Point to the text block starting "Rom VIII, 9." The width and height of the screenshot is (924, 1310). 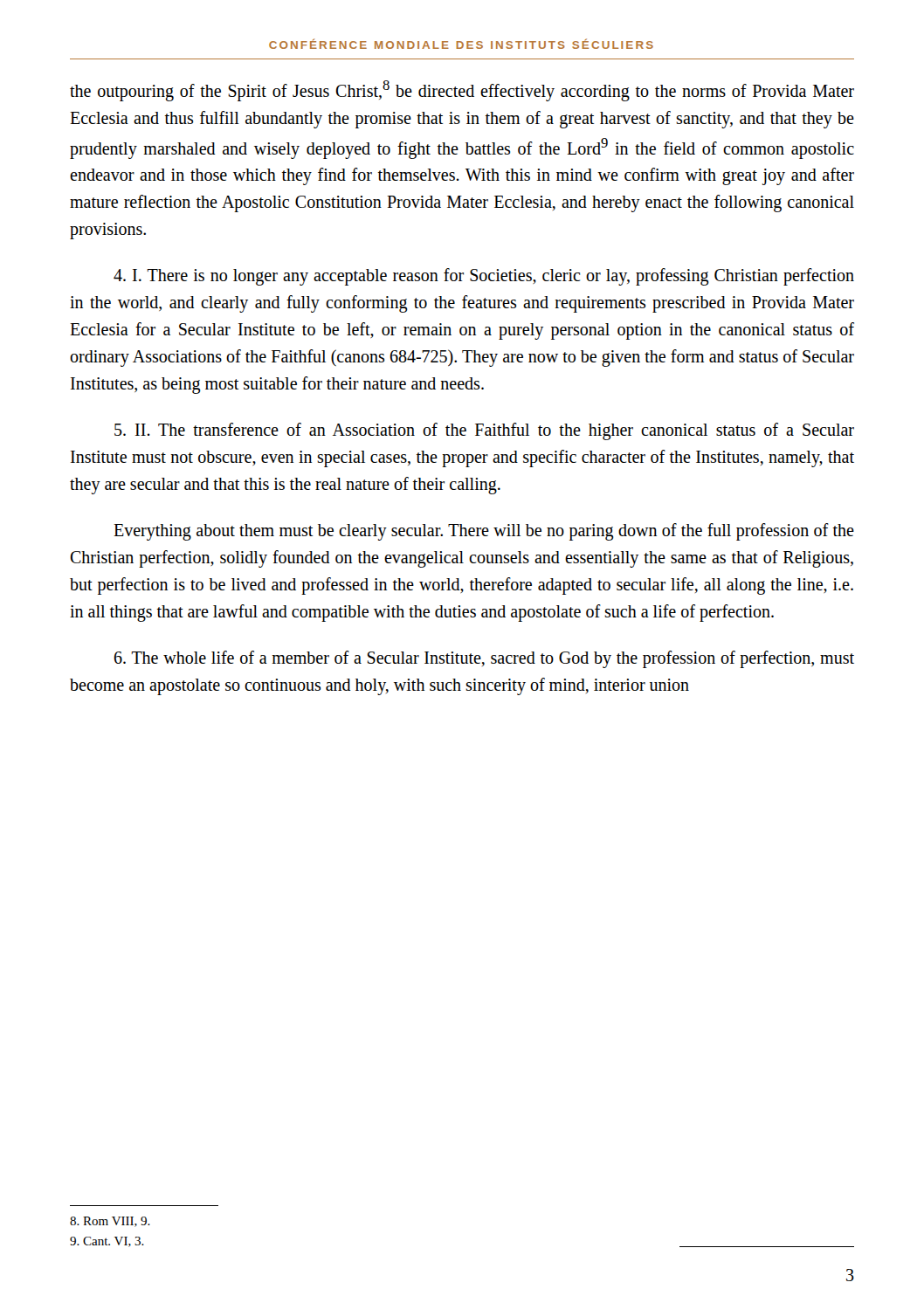coord(110,1221)
